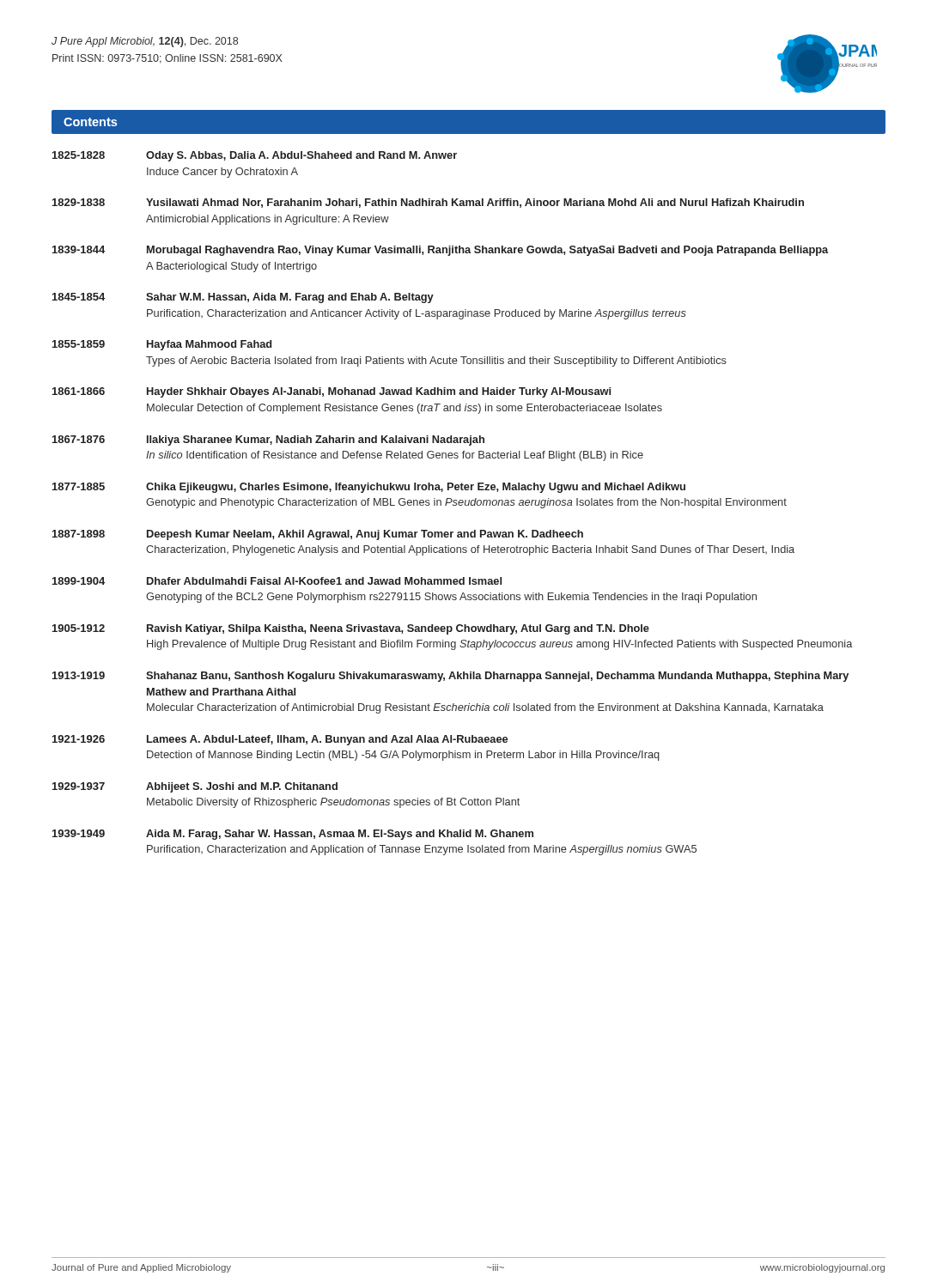Point to the text starting "1867-1876 Ilakiya Sharanee Kumar, Nadiah Zaharin"
Screen dimensions: 1288x937
click(468, 447)
